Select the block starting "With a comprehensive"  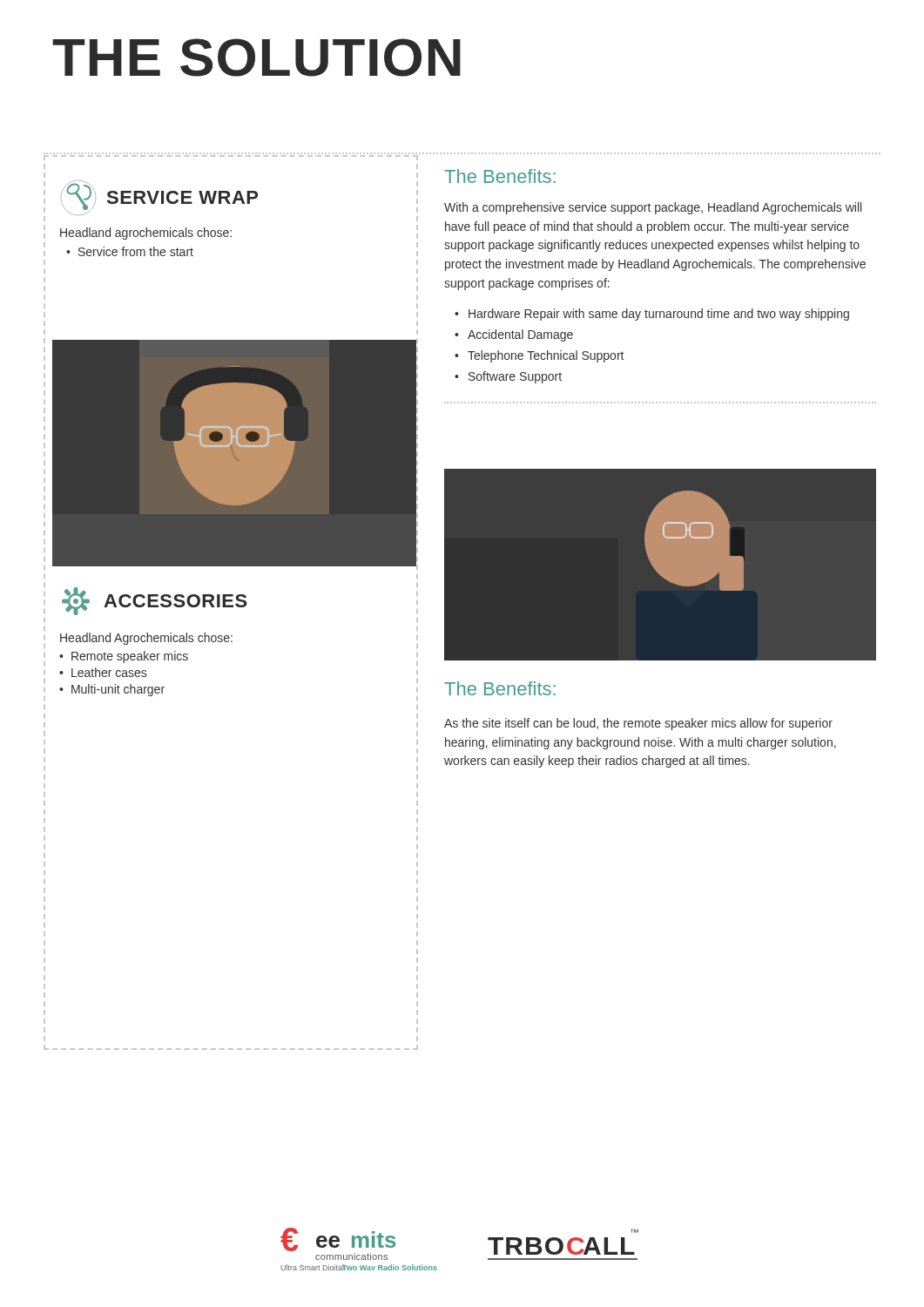(x=660, y=246)
